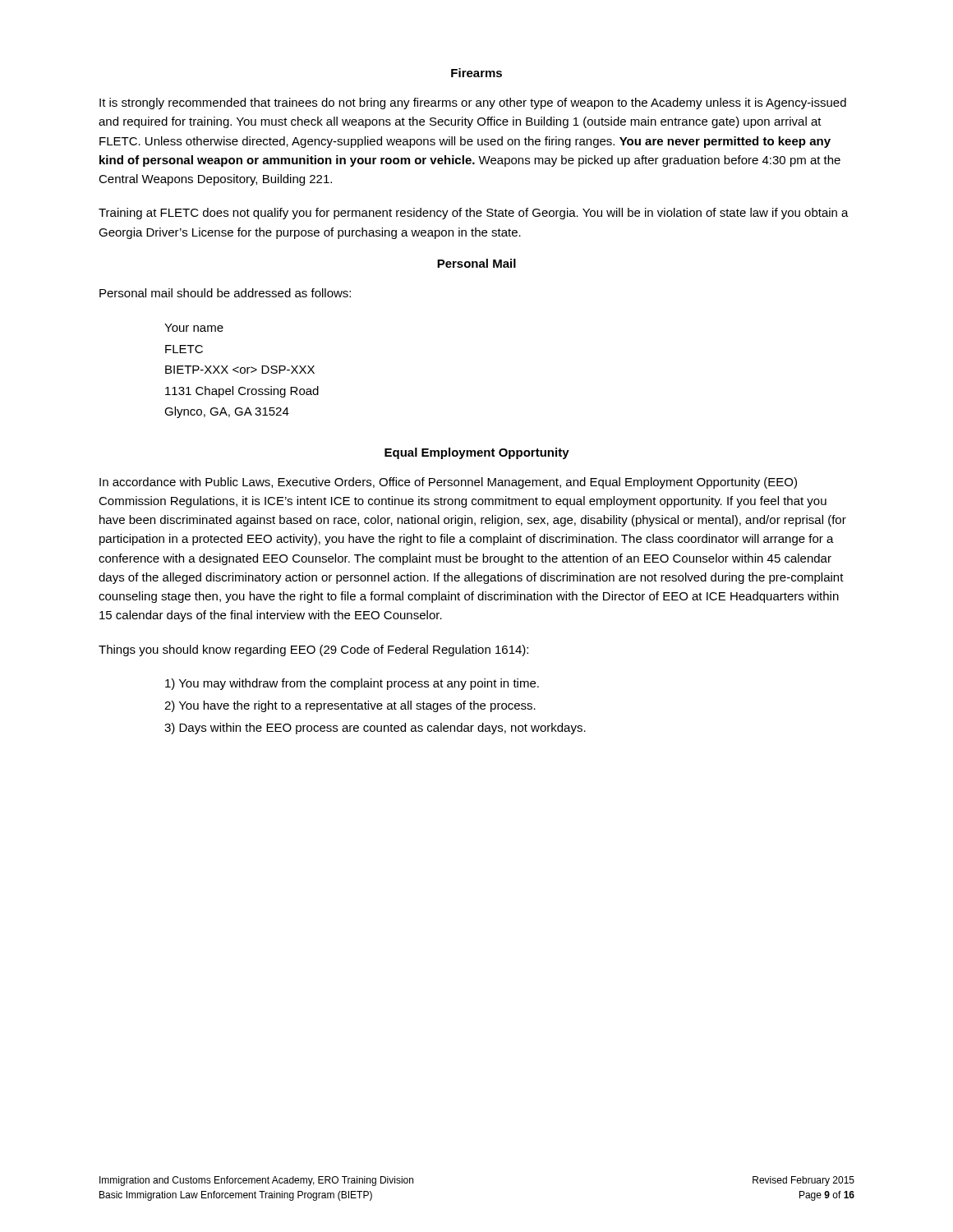Locate the block of text that opens with "1) You may withdraw from the"
Screen dimensions: 1232x953
pyautogui.click(x=352, y=683)
